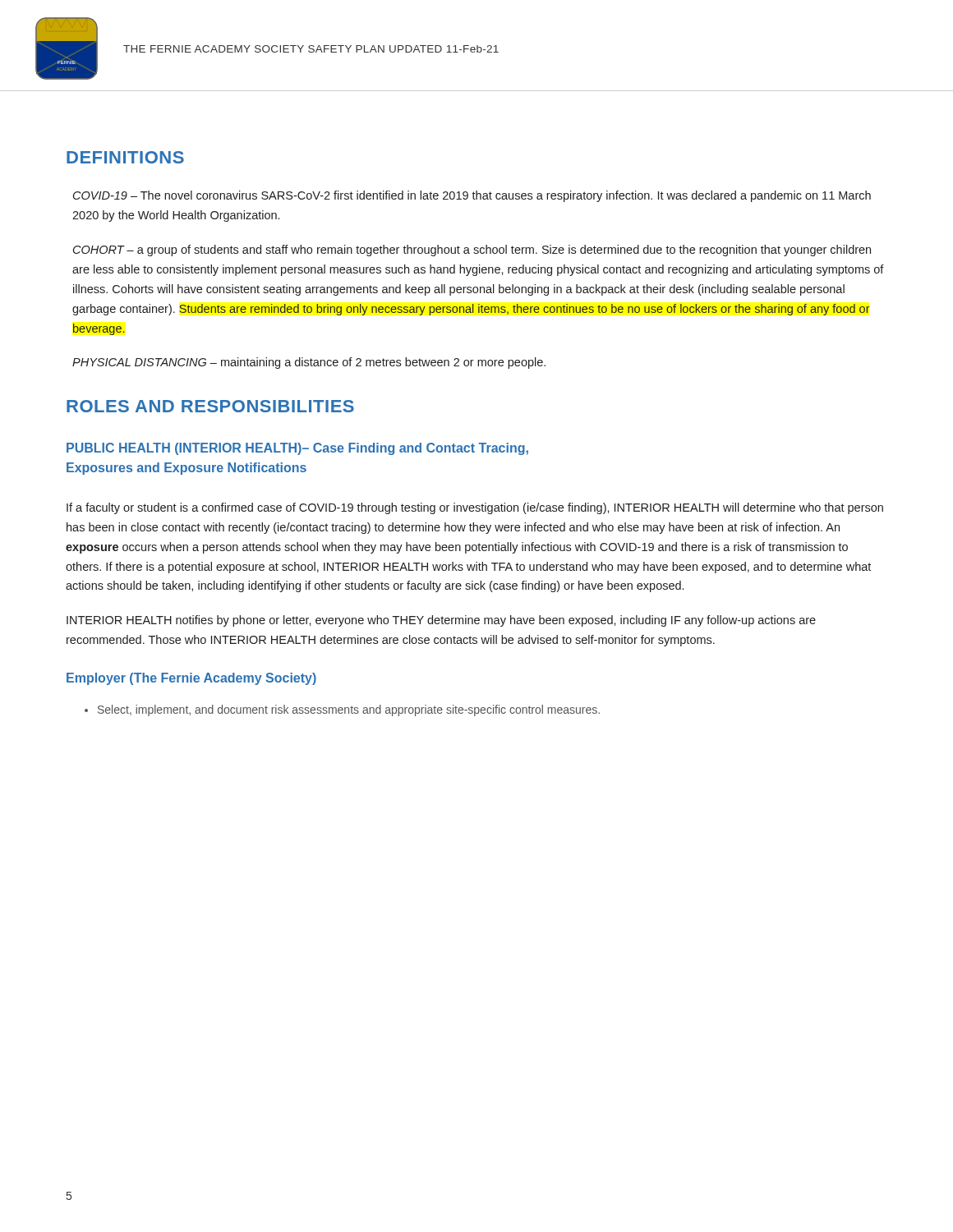Click the passage that begins "COHORT – a group of students and staff"
953x1232 pixels.
click(x=478, y=289)
